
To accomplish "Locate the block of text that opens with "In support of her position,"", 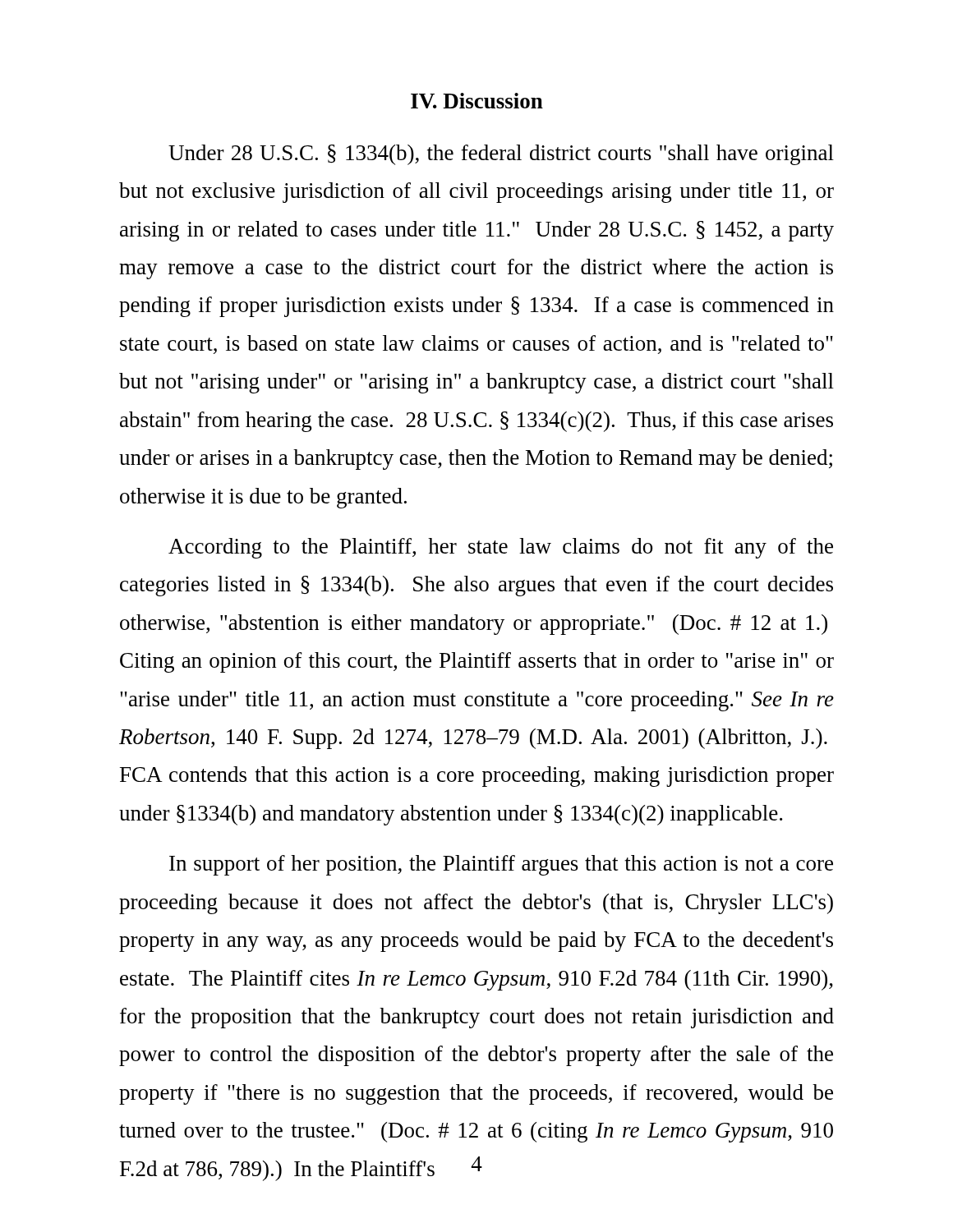I will 476,1016.
